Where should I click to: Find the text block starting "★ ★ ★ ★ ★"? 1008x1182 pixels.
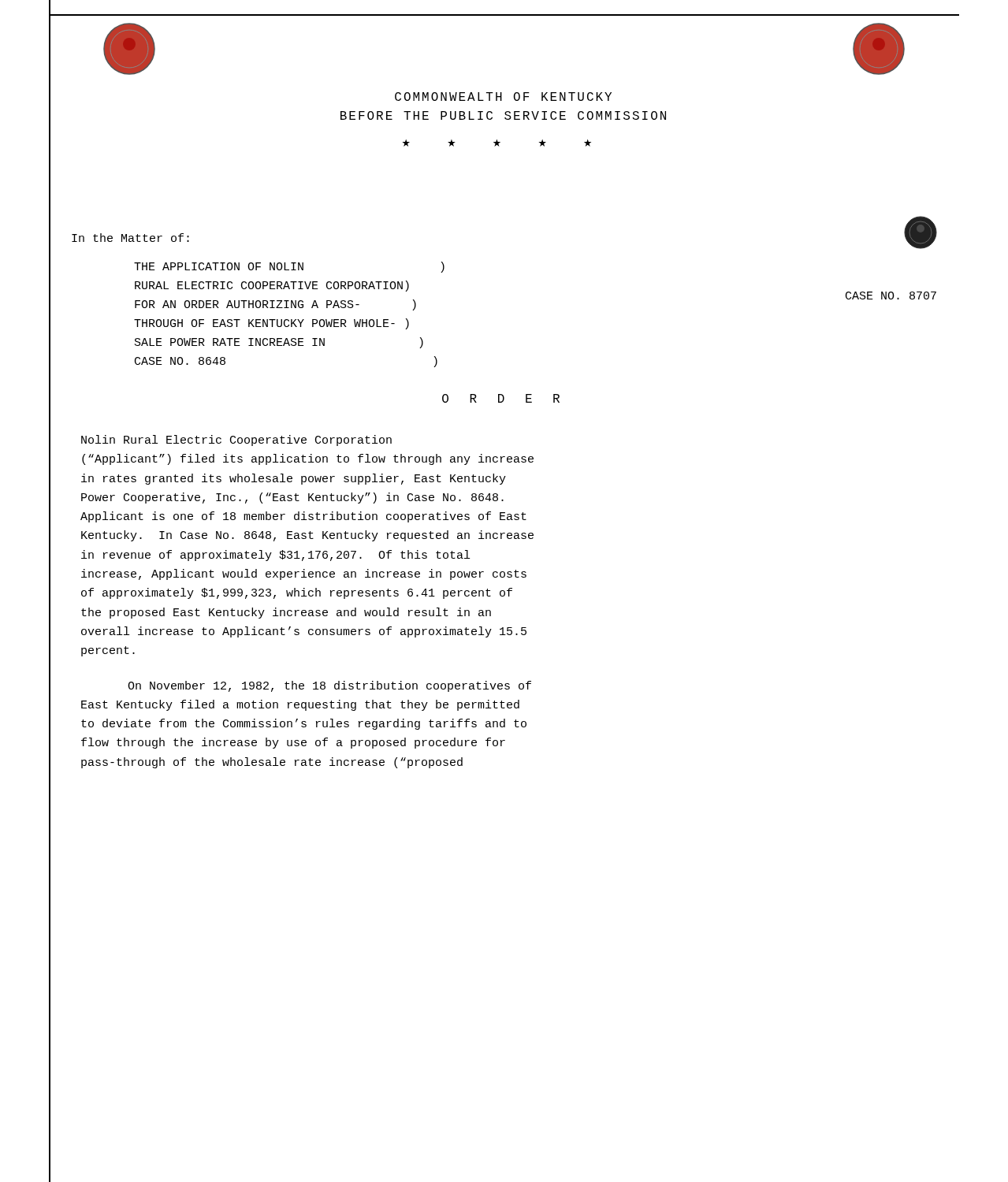click(504, 143)
